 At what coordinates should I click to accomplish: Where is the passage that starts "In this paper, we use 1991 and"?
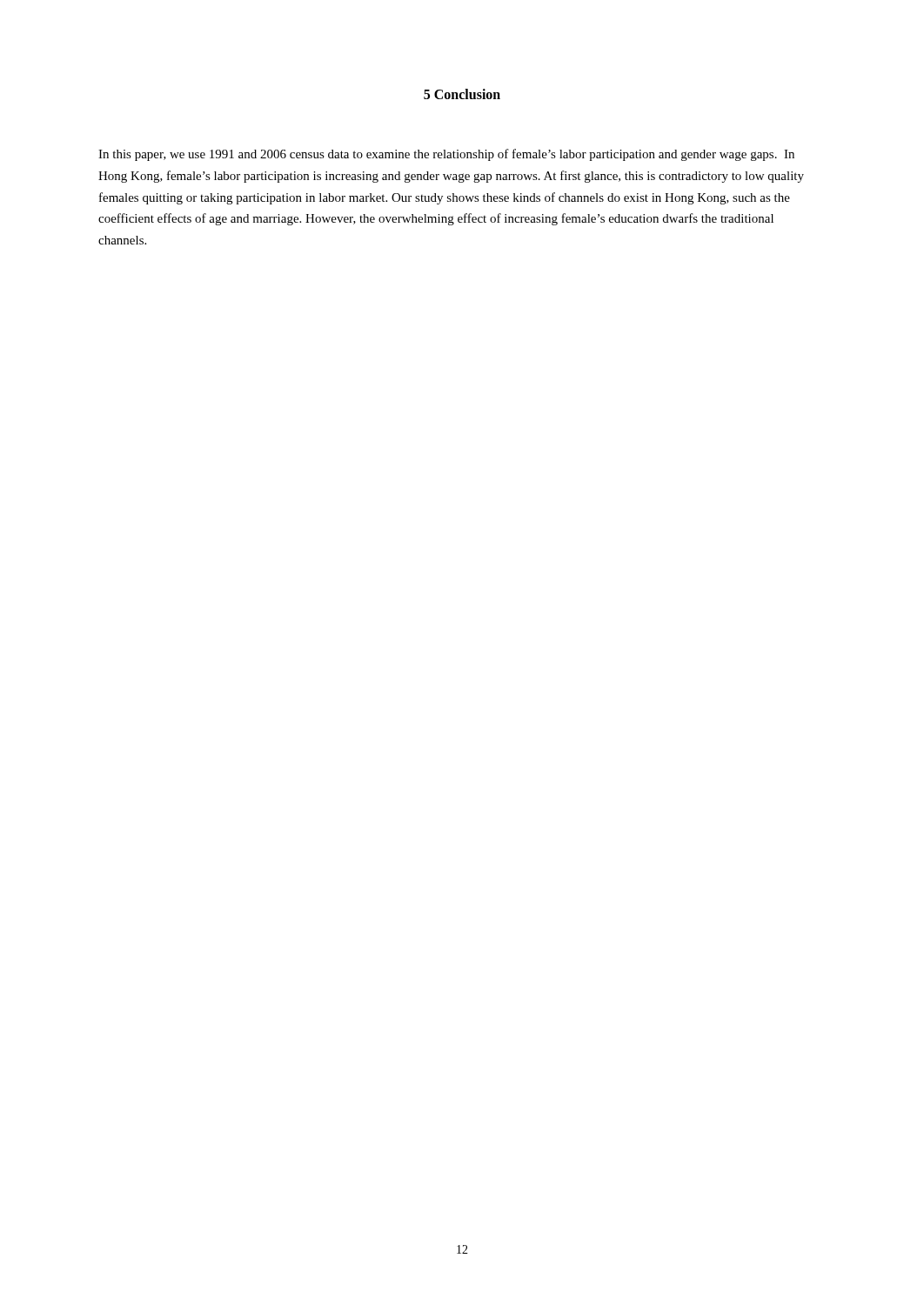pos(451,197)
